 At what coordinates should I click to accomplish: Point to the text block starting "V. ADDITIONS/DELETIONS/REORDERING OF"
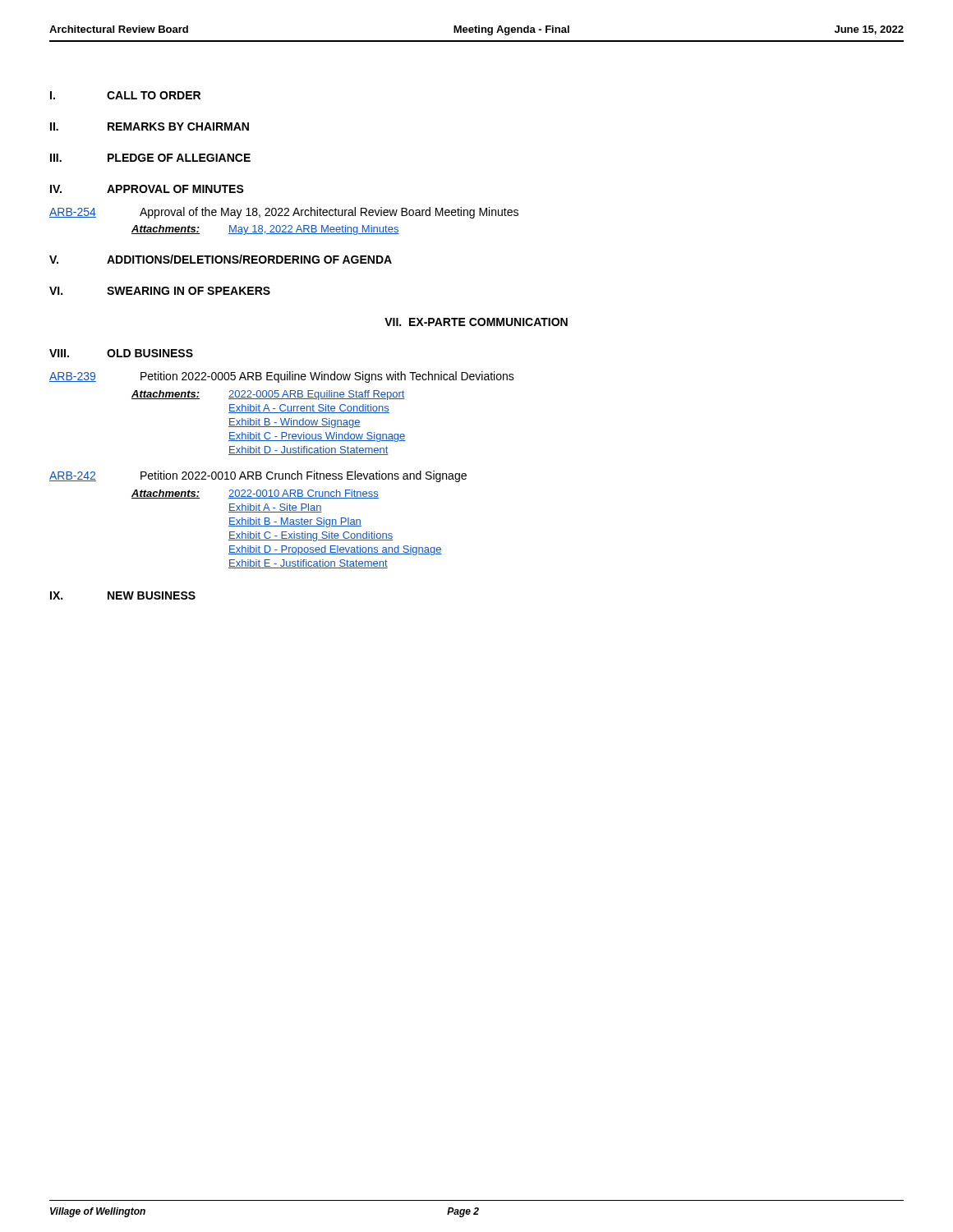click(221, 260)
